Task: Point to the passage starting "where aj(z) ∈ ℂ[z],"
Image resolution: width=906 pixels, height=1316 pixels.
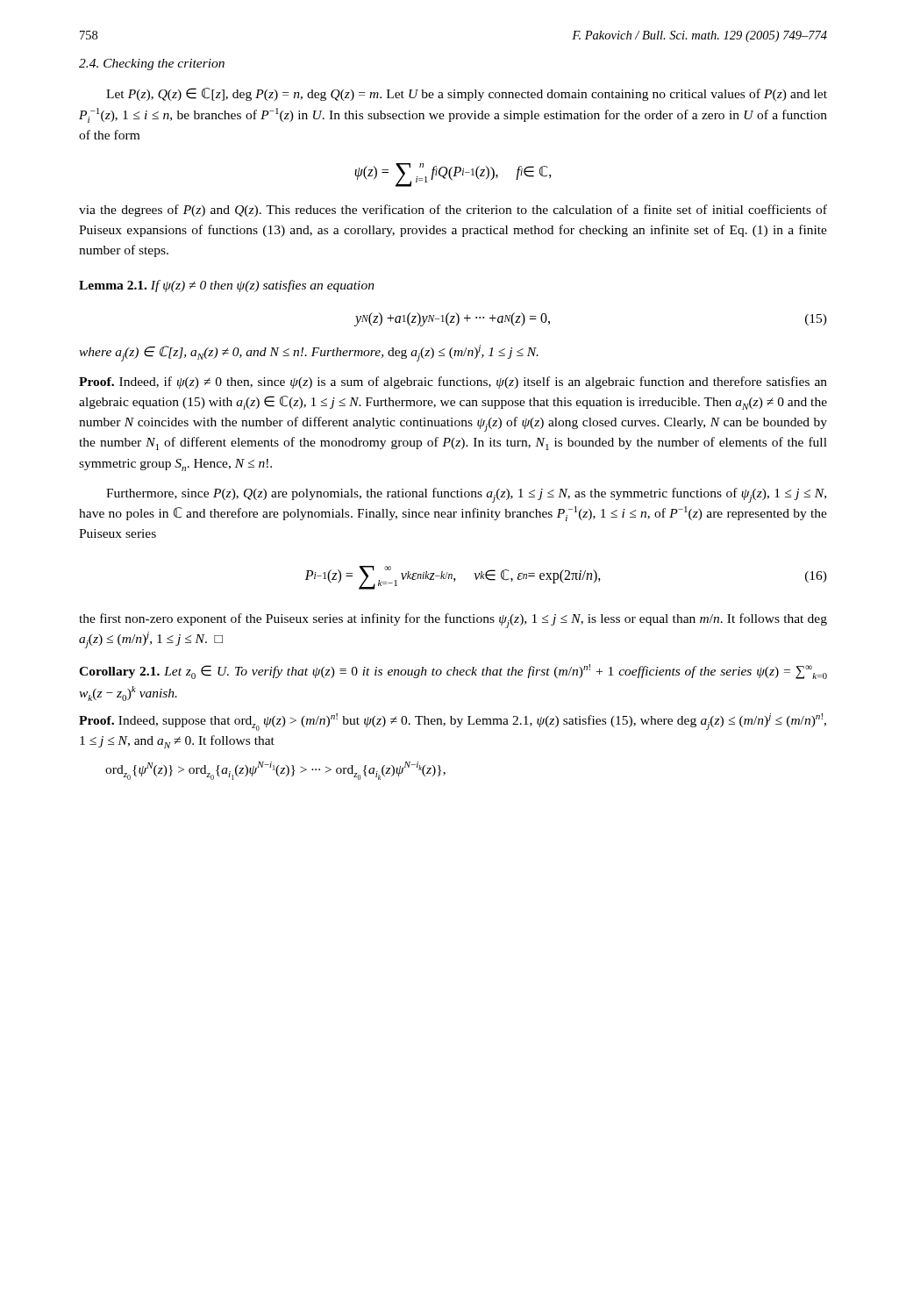Action: click(x=453, y=351)
